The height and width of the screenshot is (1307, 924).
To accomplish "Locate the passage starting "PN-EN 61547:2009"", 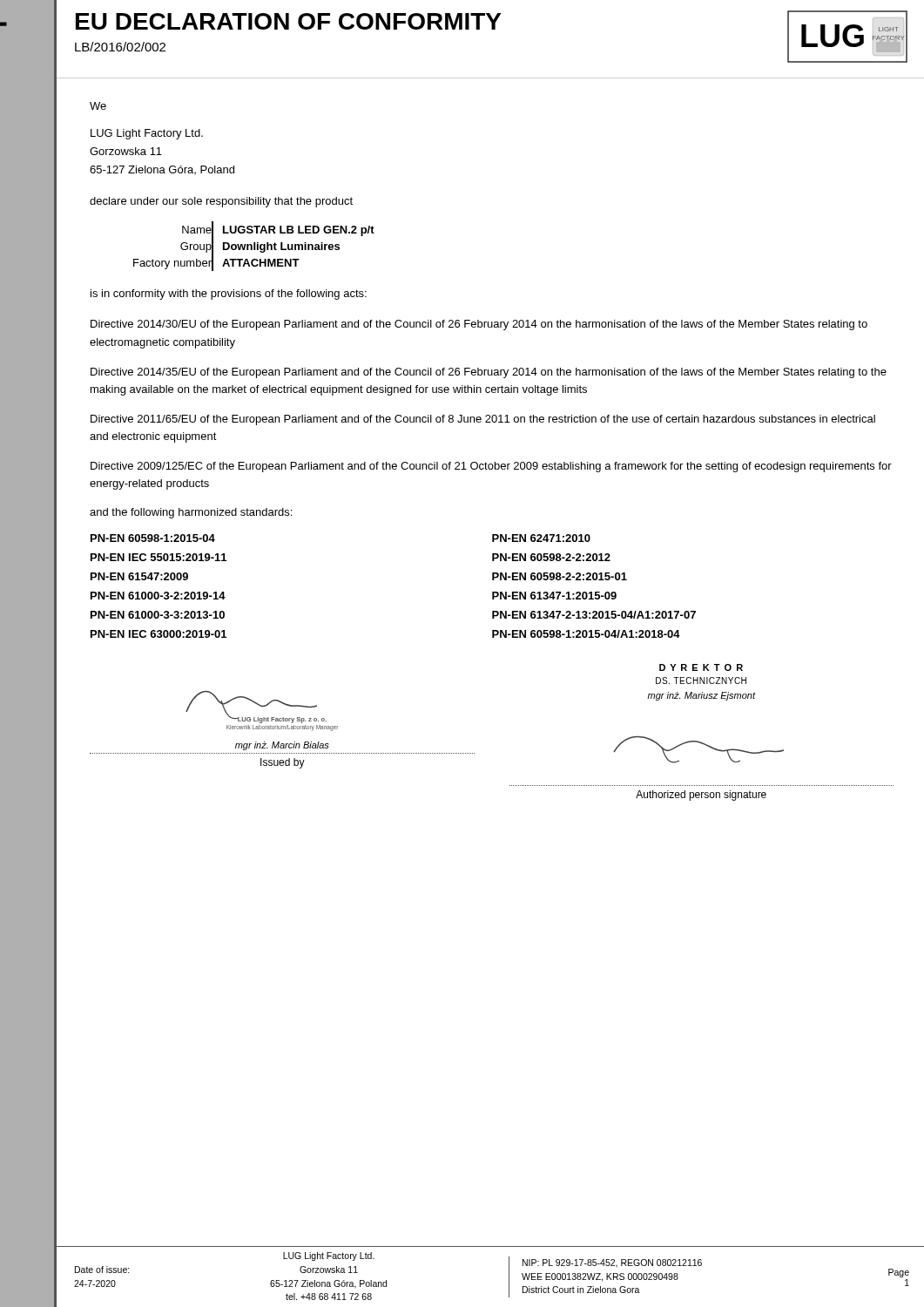I will 139,576.
